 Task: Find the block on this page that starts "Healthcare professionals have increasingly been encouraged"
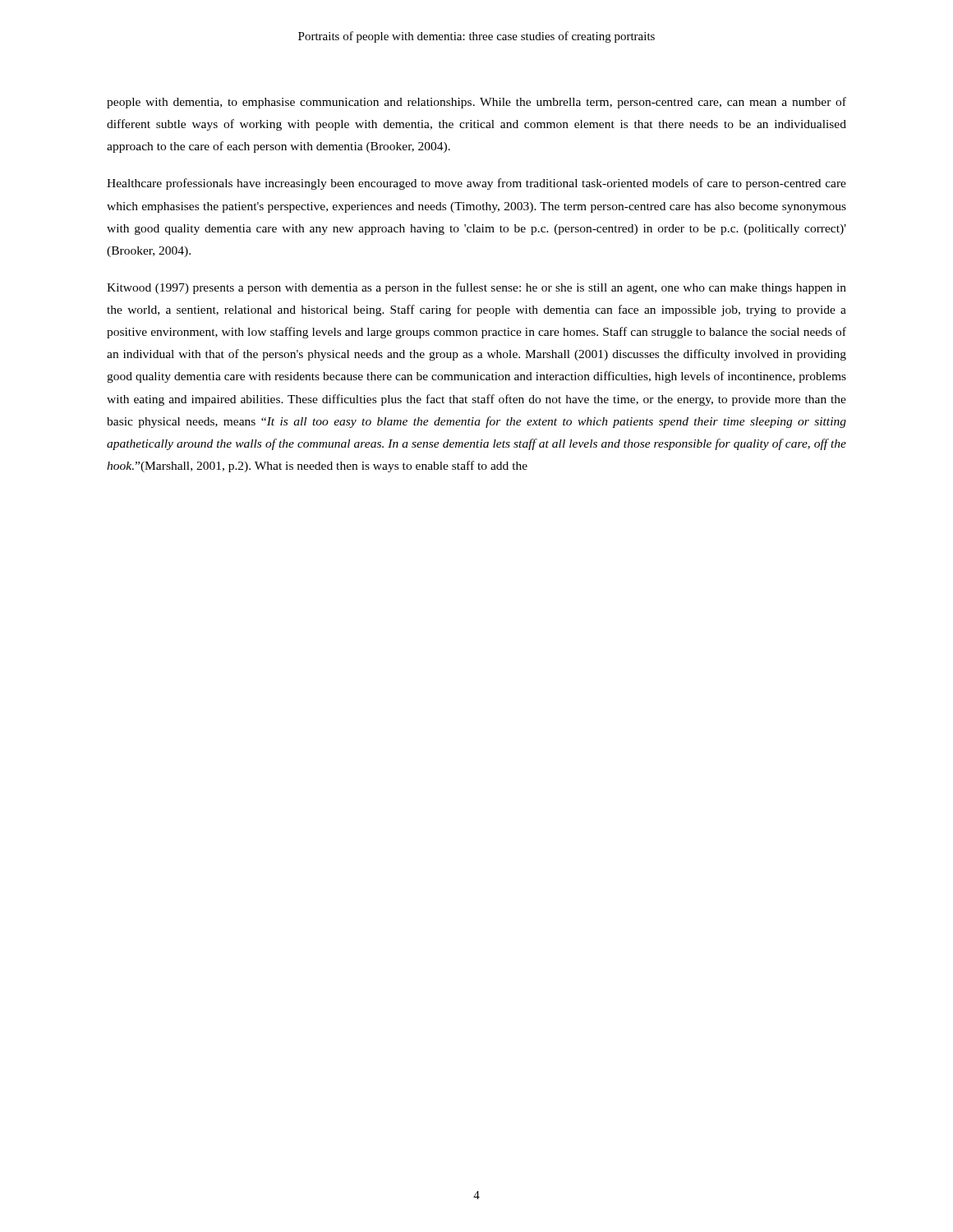(x=476, y=216)
